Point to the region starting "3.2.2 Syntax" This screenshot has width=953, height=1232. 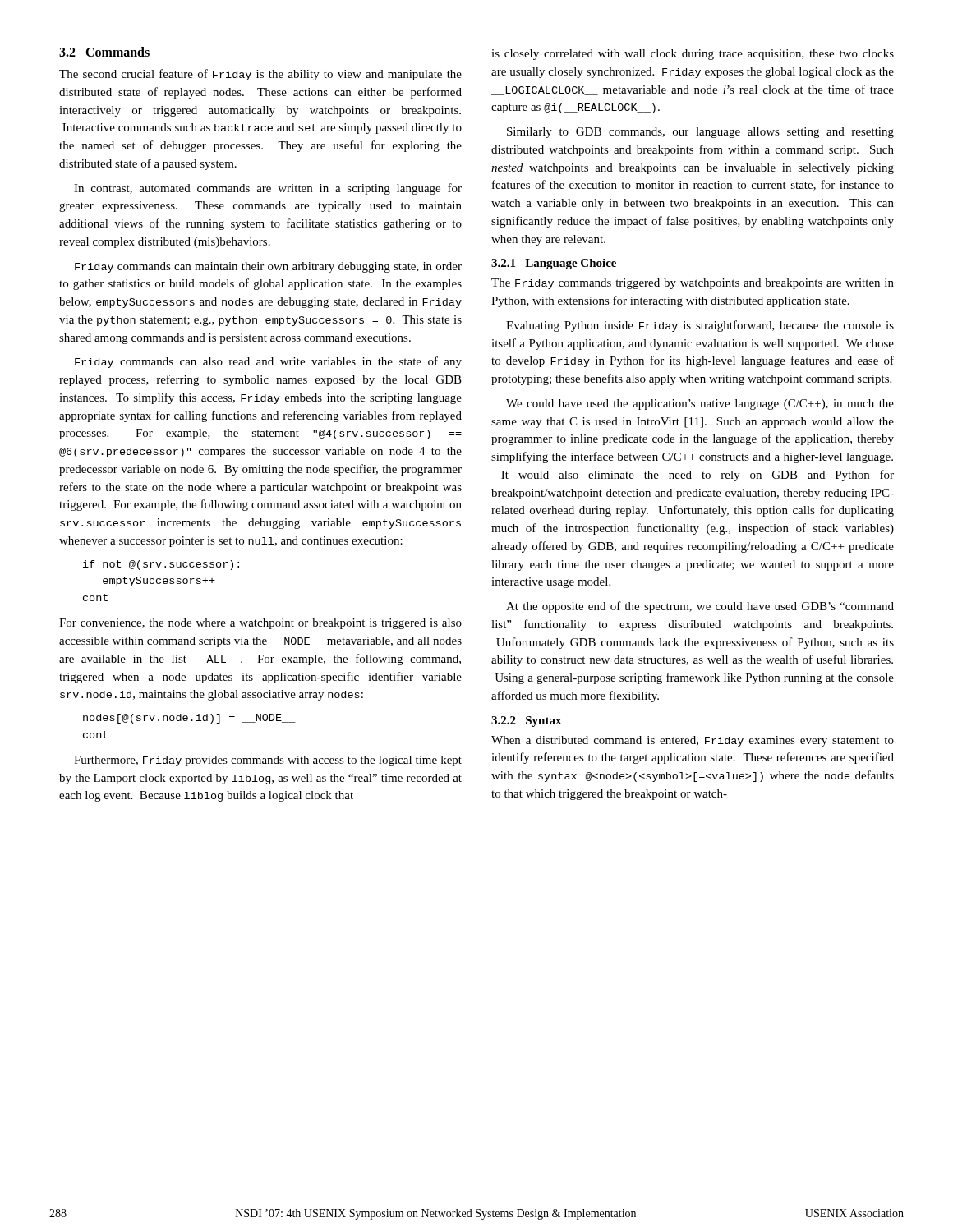click(526, 720)
